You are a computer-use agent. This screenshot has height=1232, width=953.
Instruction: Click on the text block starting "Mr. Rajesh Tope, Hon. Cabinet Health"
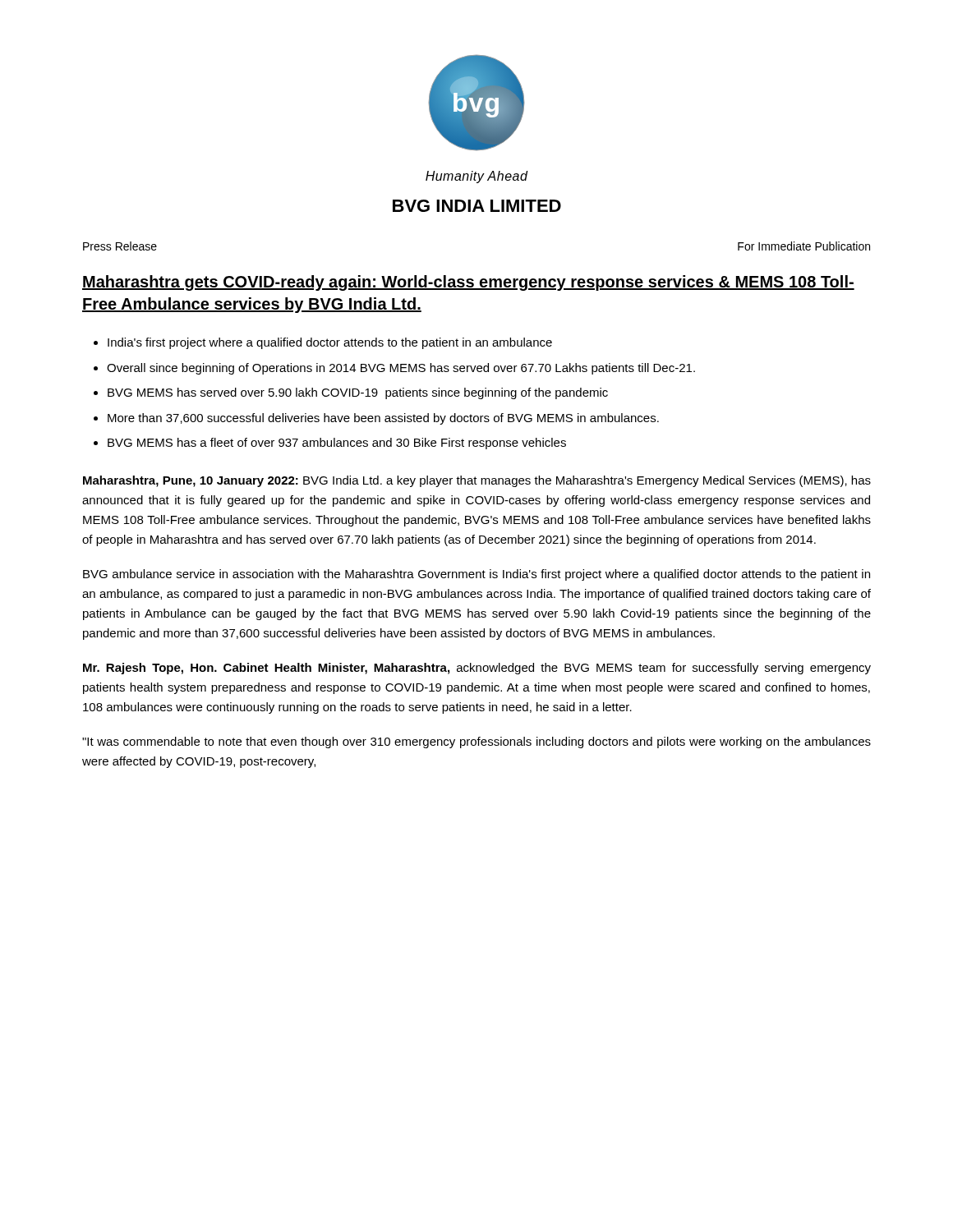(476, 687)
